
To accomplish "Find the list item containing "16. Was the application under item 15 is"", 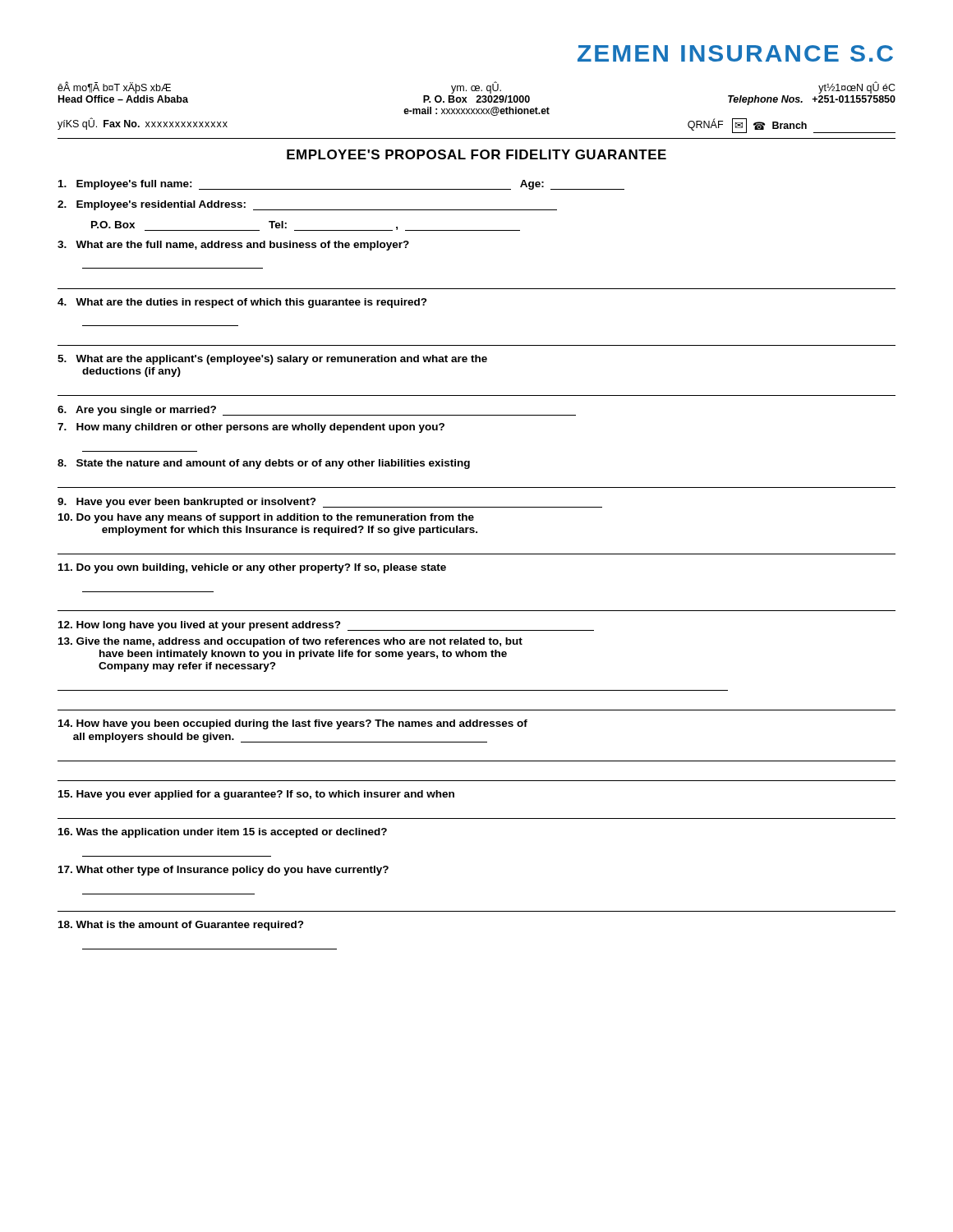I will tap(222, 832).
